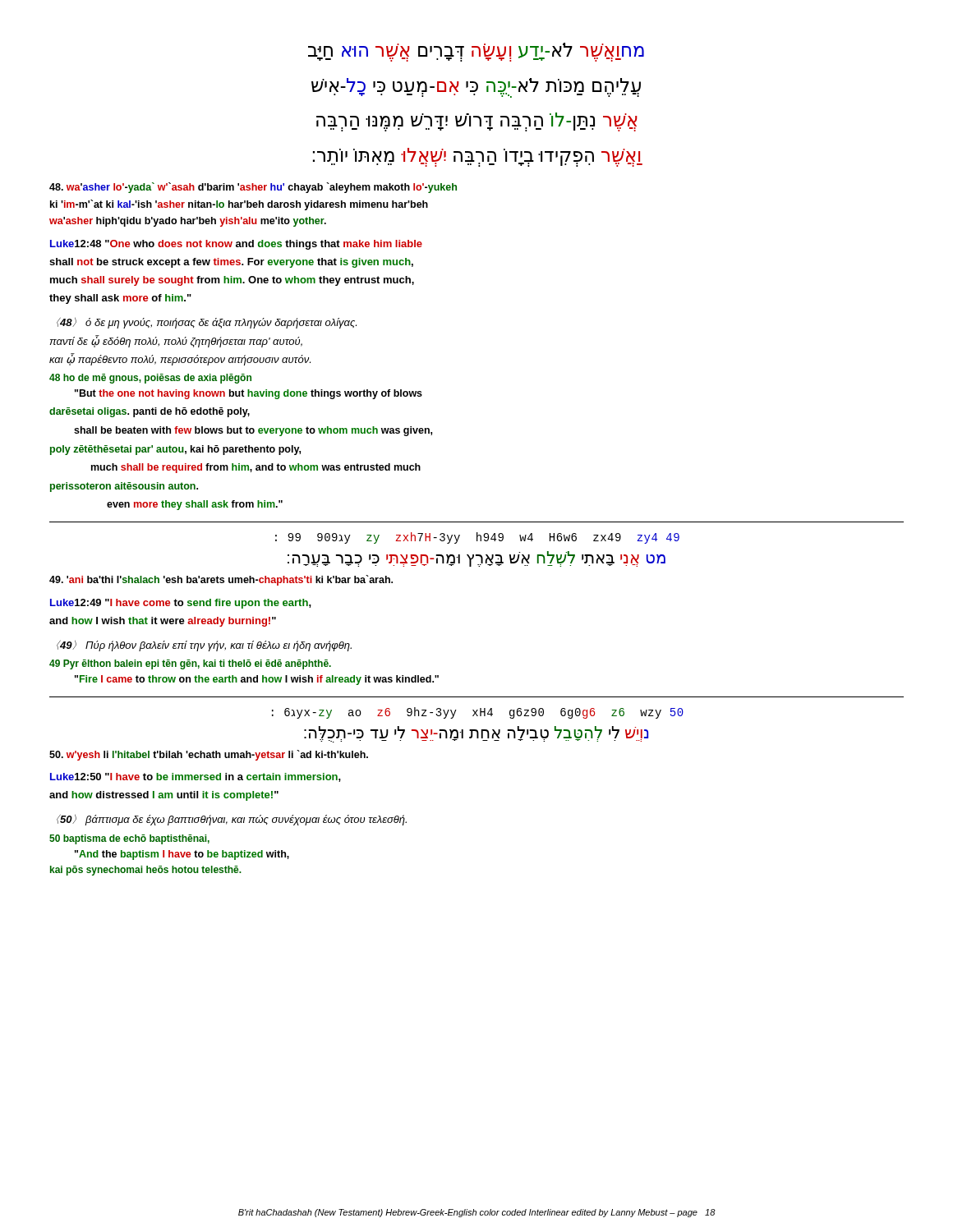This screenshot has height=1232, width=953.
Task: Point to the text block starting "מחוַאֲשֶׁר לֹא-יָדַע וְעָשָׂה דְּבָרִים אֲשֶׁר"
Action: [476, 103]
